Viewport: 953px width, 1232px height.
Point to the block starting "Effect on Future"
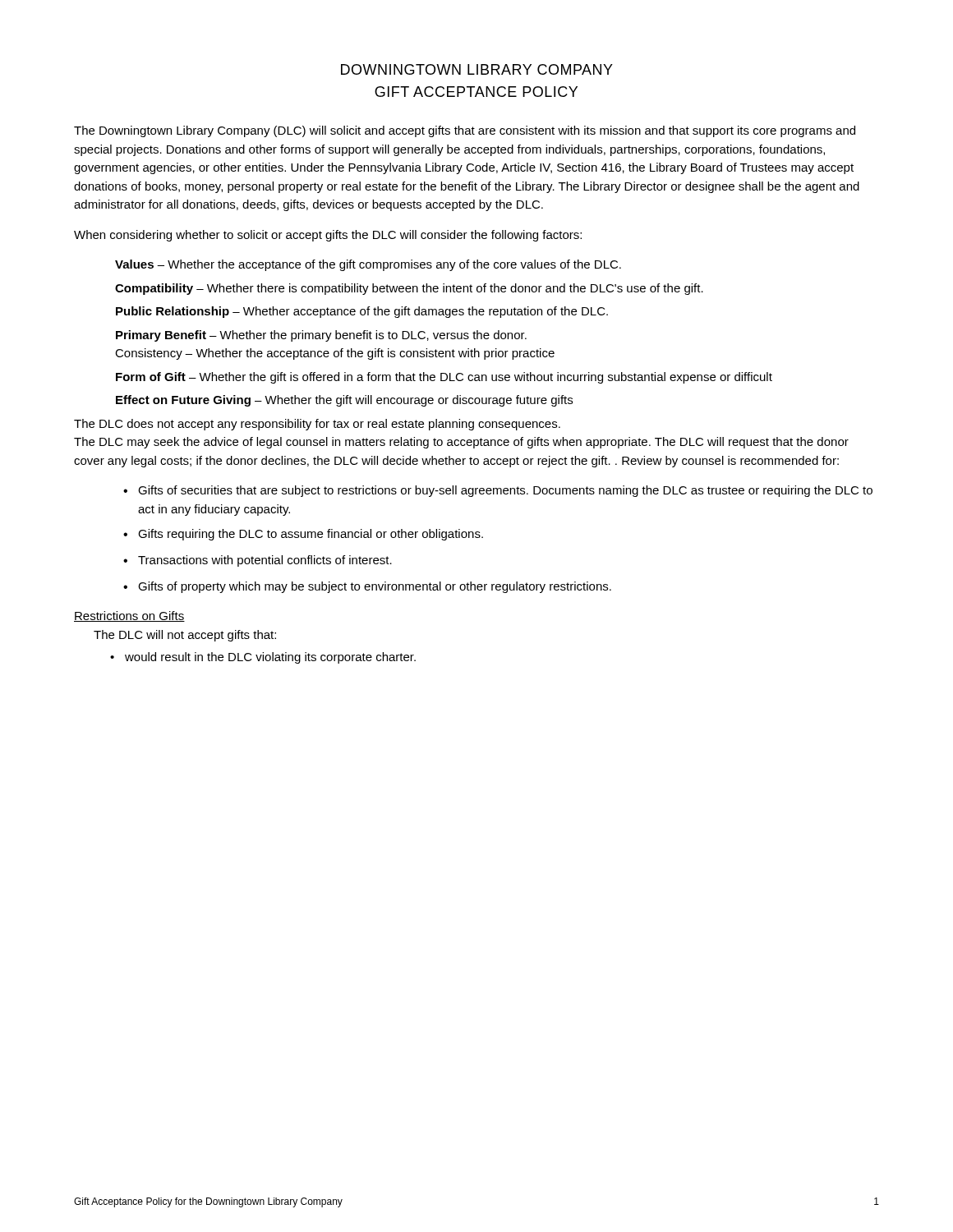(497, 400)
